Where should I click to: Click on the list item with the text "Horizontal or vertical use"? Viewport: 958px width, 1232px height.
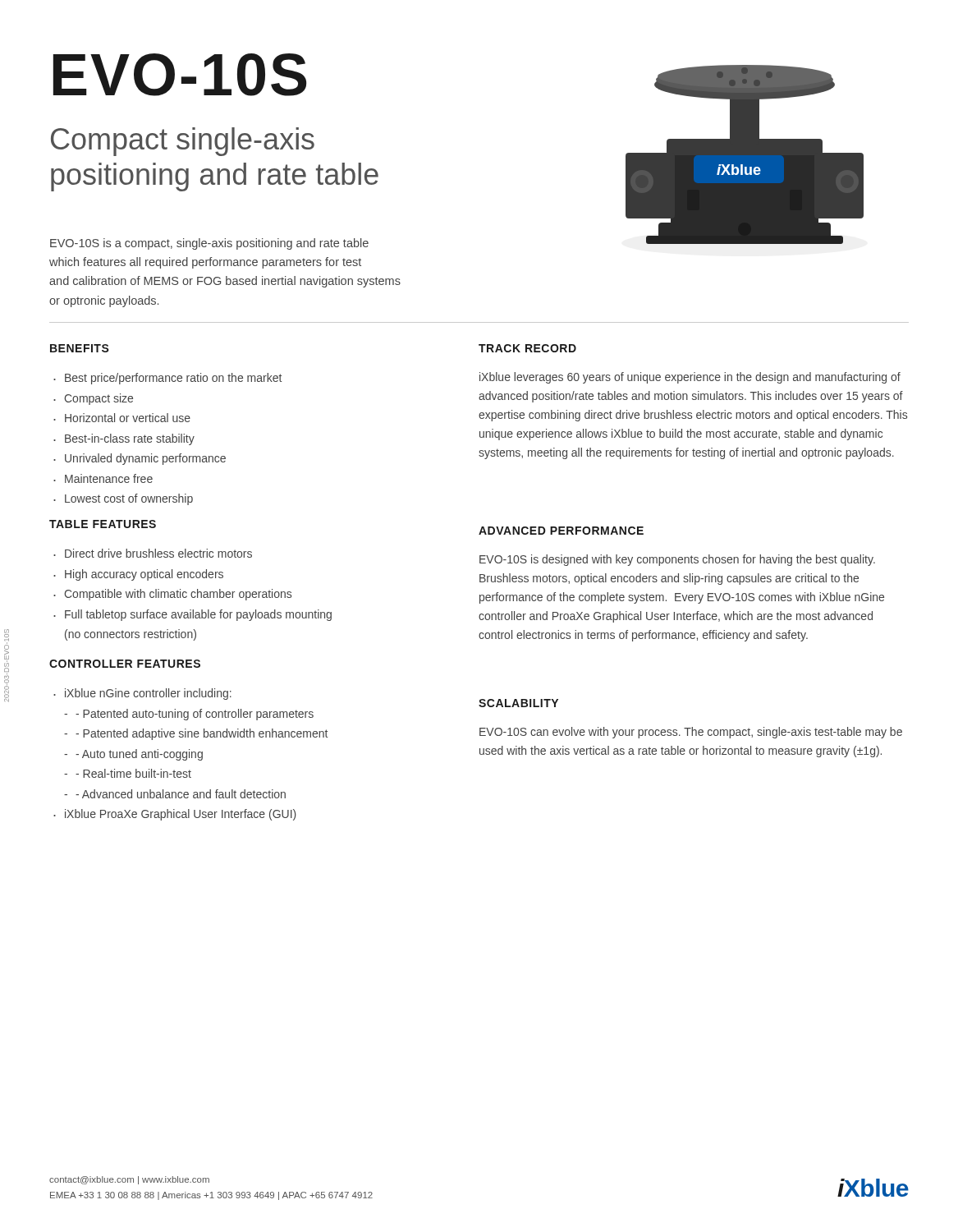coord(127,418)
